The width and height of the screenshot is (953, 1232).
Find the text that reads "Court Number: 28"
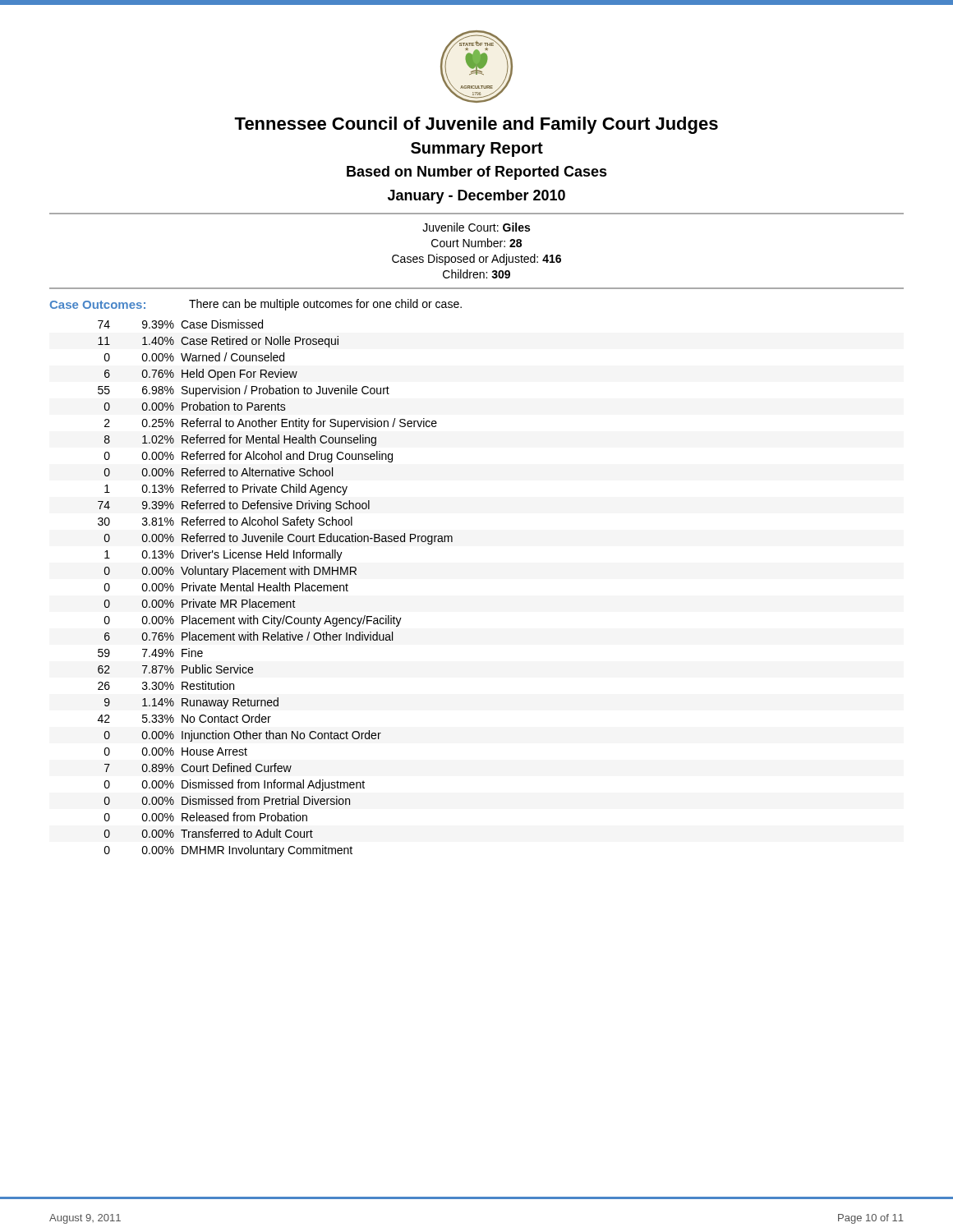[x=476, y=243]
